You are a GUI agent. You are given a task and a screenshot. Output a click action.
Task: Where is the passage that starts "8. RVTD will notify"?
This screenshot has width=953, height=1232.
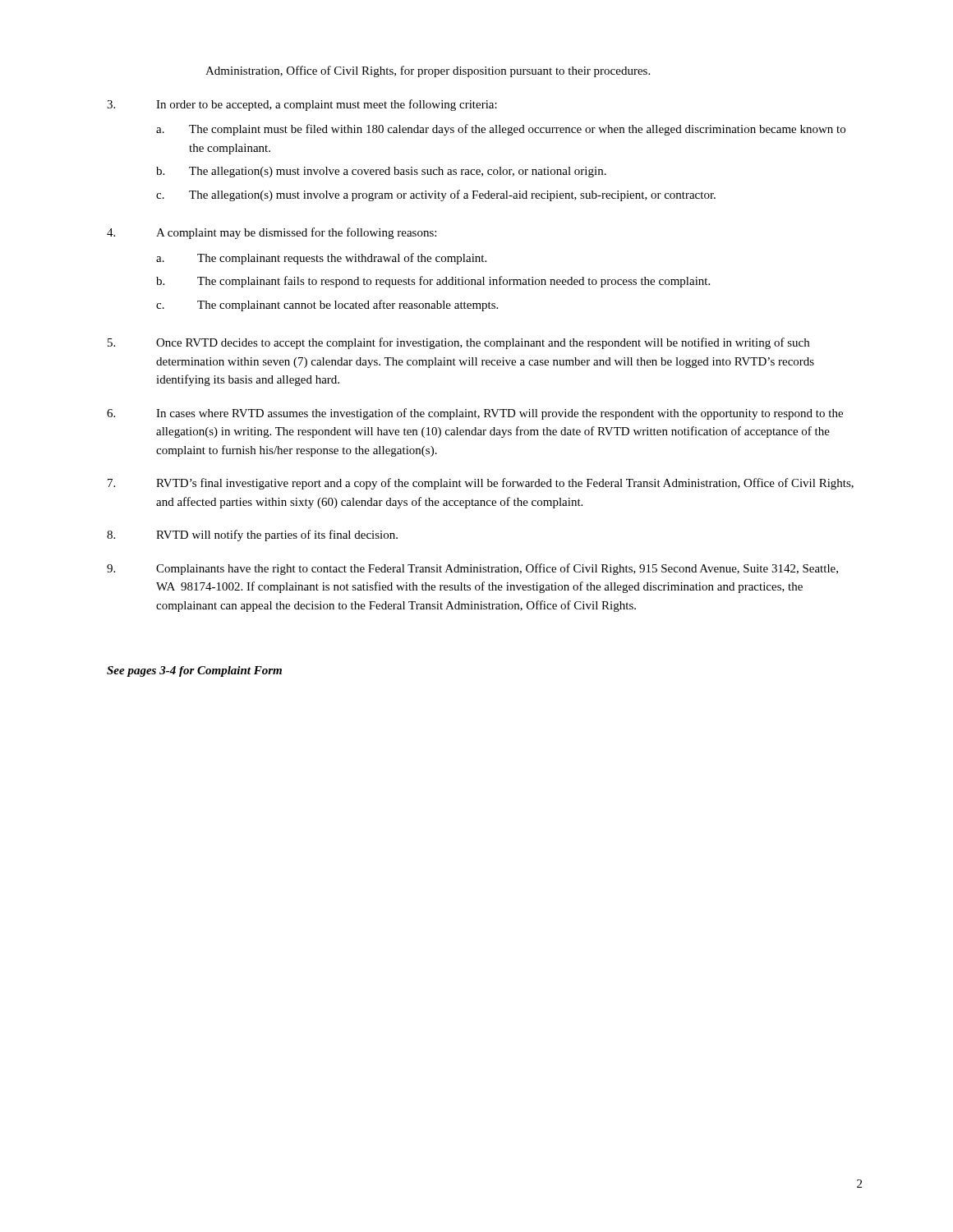pyautogui.click(x=252, y=536)
